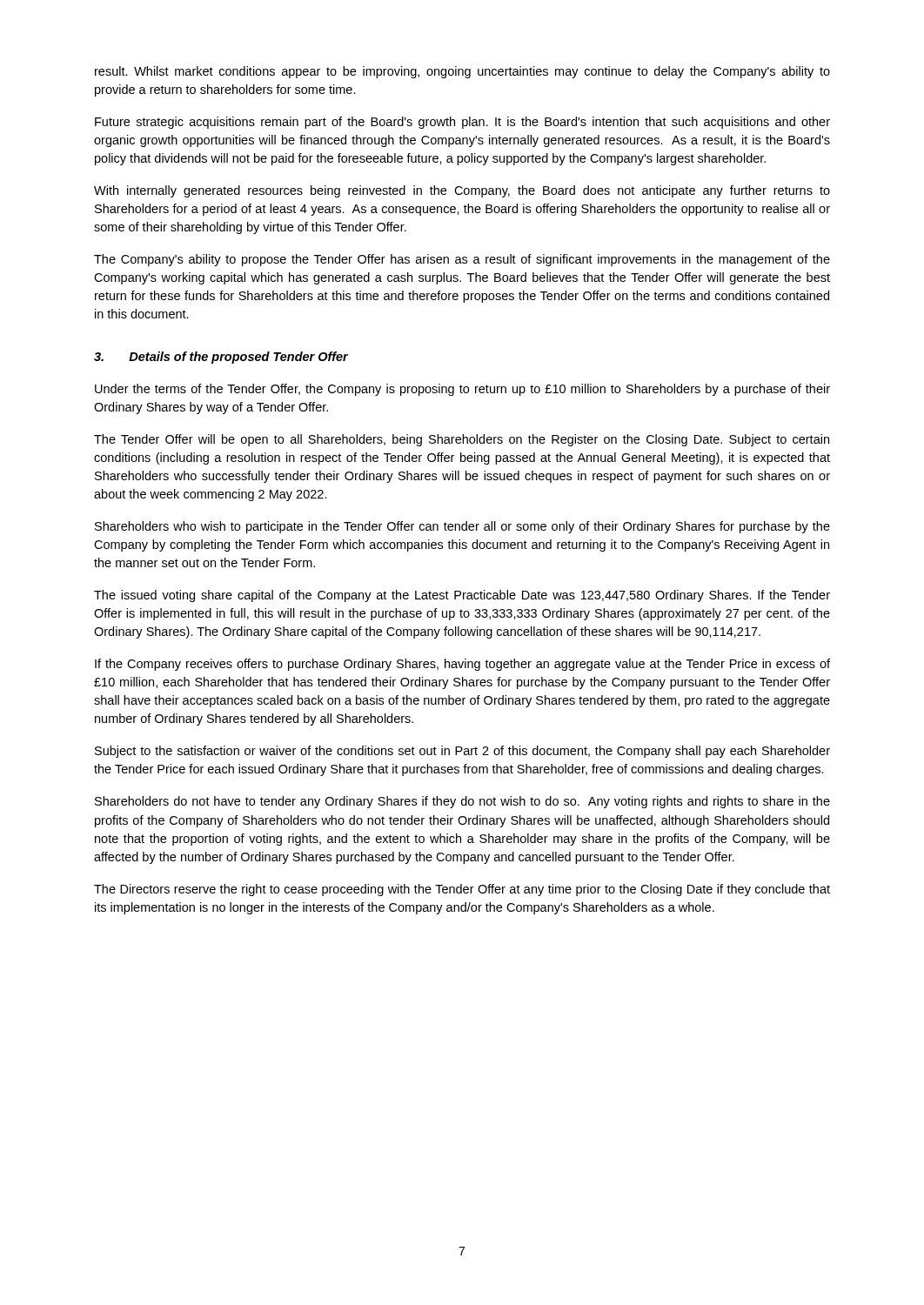Screen dimensions: 1305x924
Task: Select the block starting "Shareholders who wish to participate in the"
Action: 462,545
